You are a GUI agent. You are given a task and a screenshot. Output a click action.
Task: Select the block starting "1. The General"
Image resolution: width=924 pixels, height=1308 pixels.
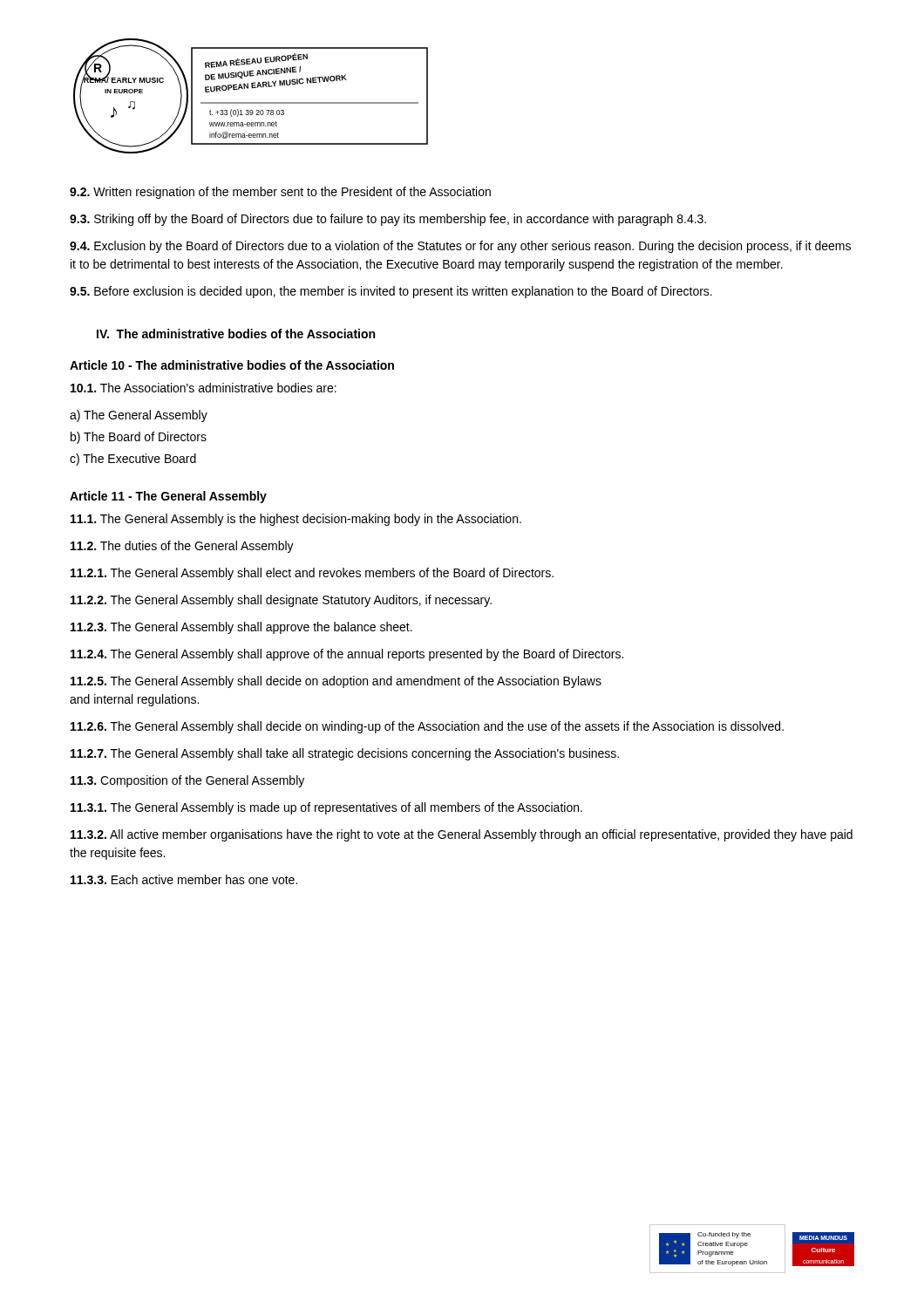tap(296, 519)
